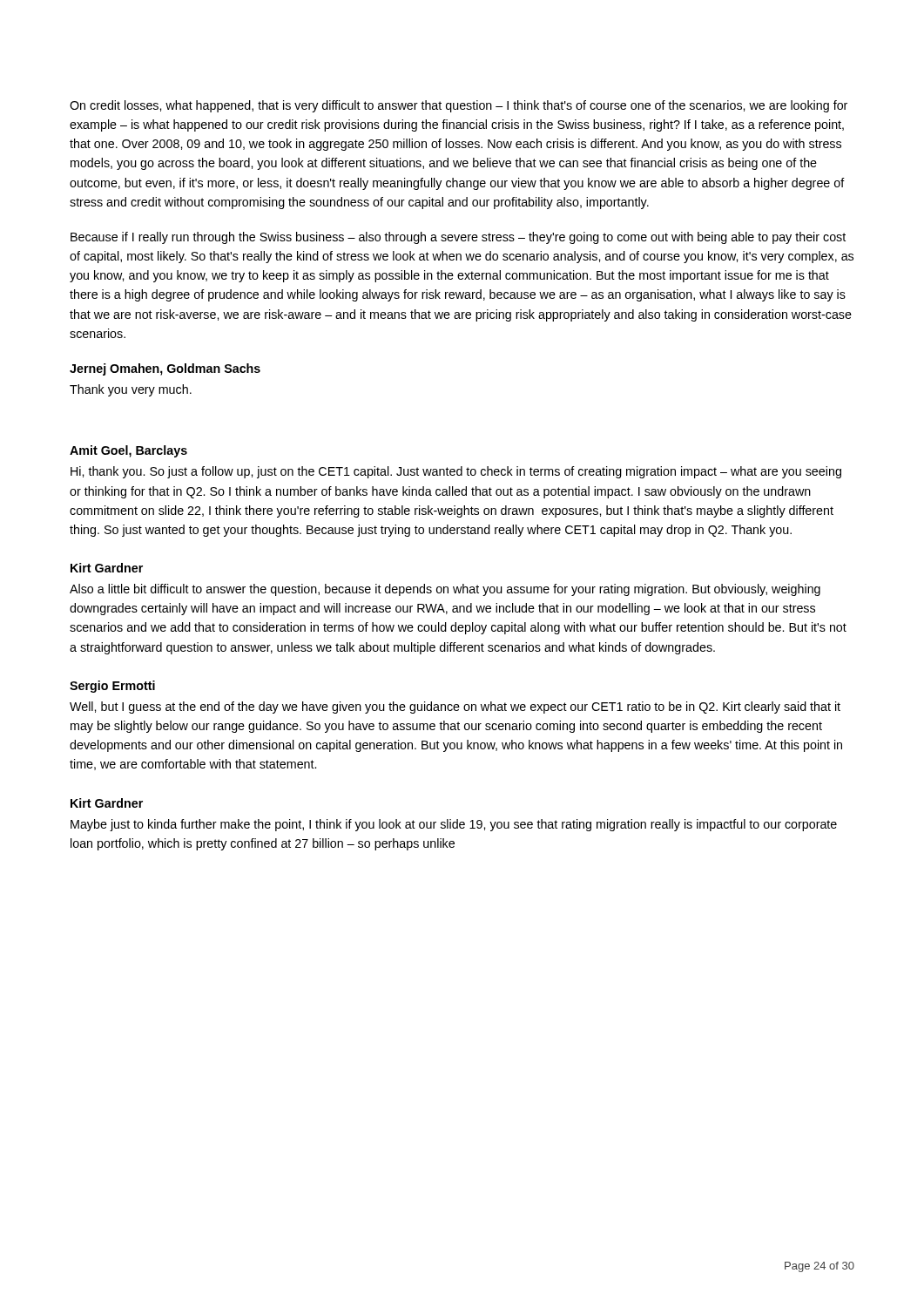The image size is (924, 1307).
Task: Click on the region starting "Kirt Gardner Maybe just to kinda further make"
Action: (462, 822)
